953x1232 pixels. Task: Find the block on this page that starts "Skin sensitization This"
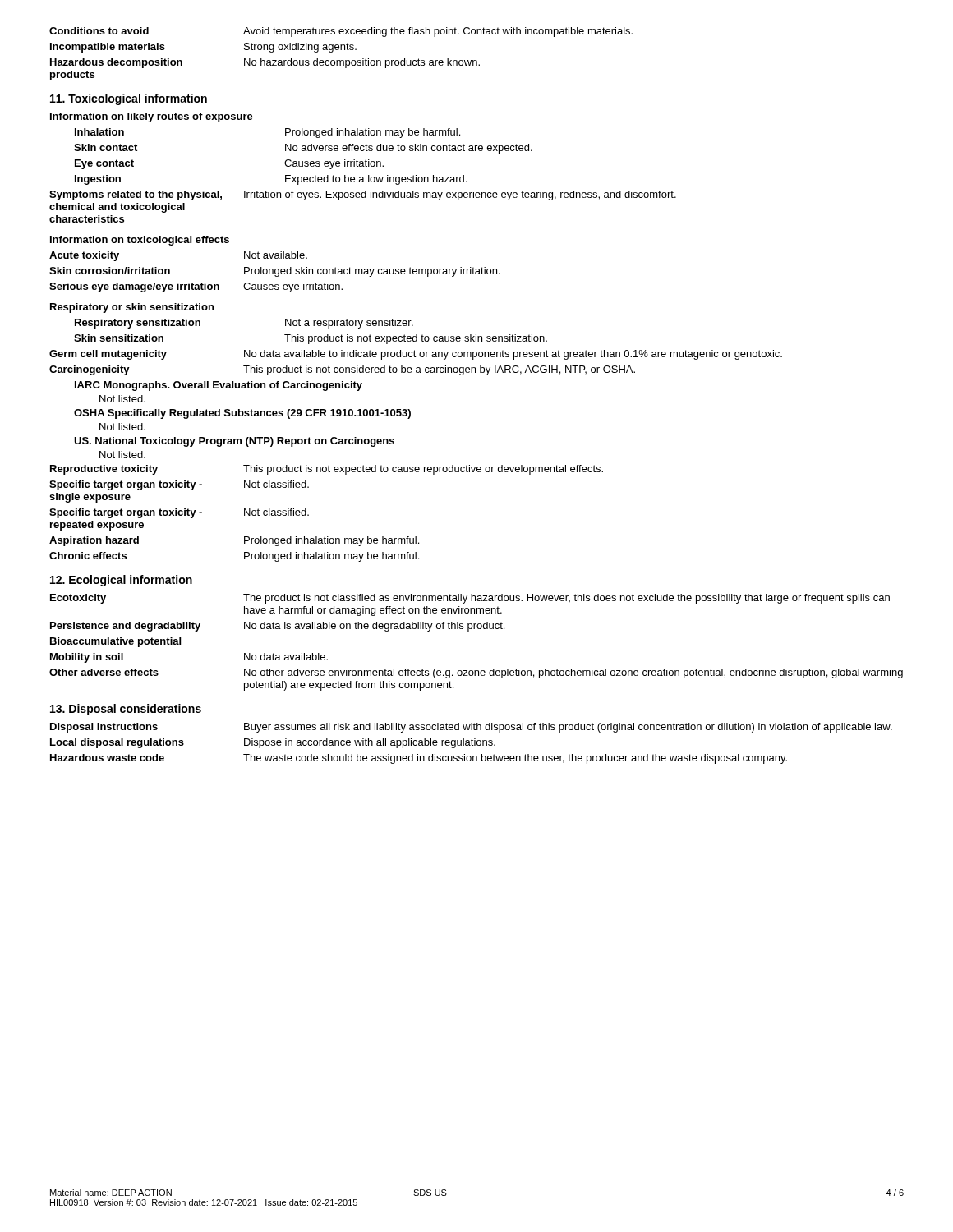[489, 338]
